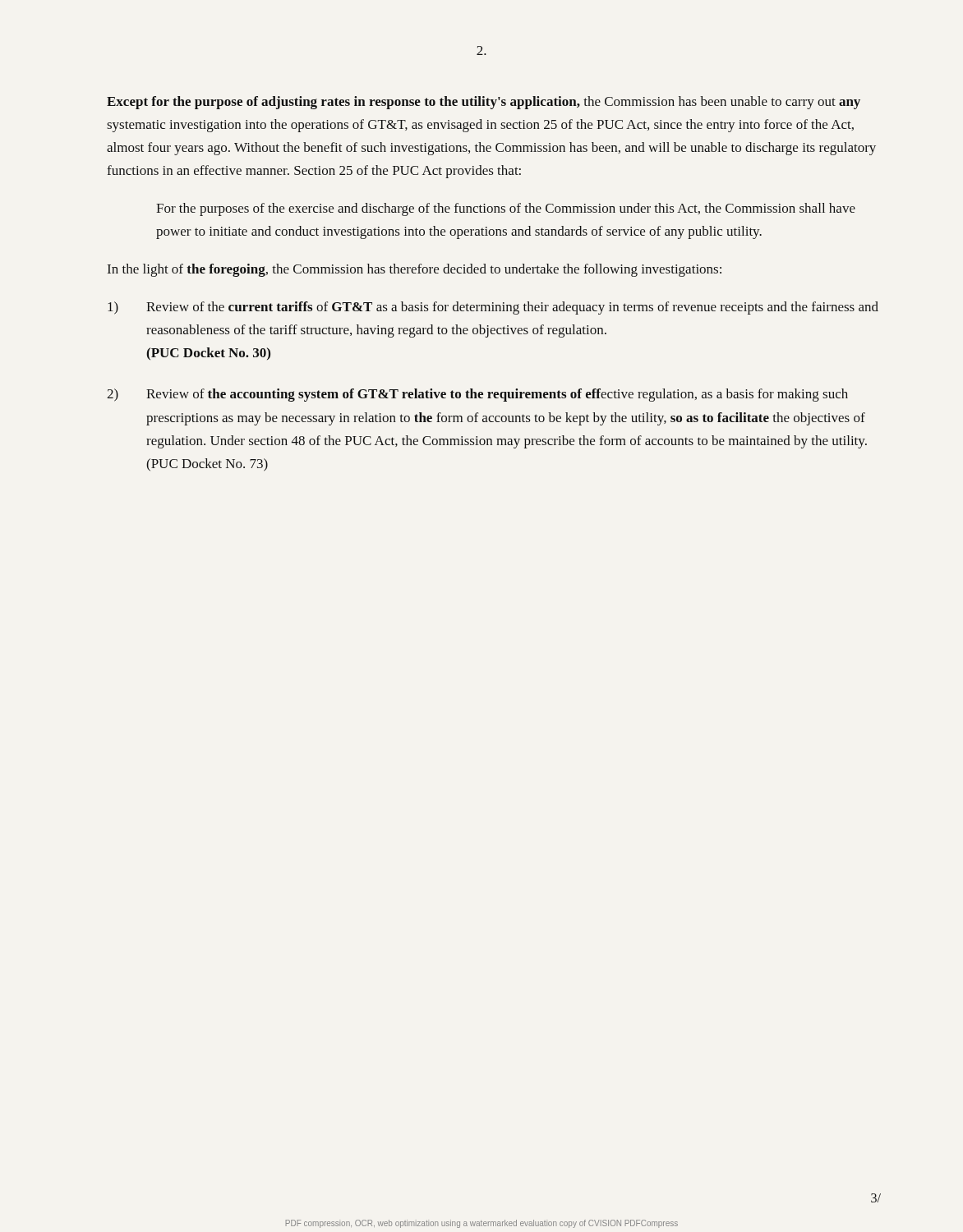Screen dimensions: 1232x963
Task: Find the text block containing "Except for the purpose of adjusting"
Action: [491, 136]
